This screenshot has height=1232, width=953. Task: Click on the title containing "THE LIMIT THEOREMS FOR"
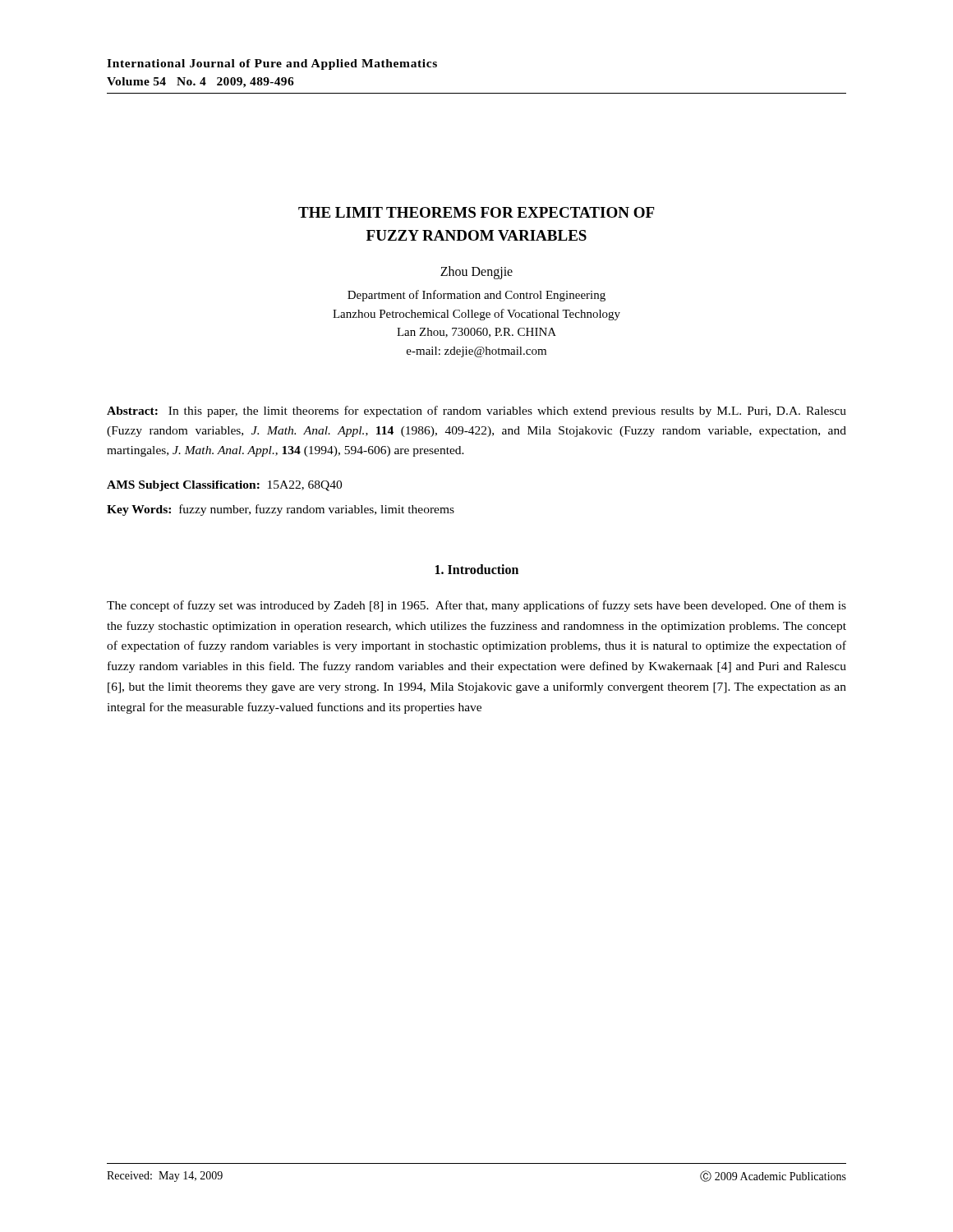pos(476,224)
